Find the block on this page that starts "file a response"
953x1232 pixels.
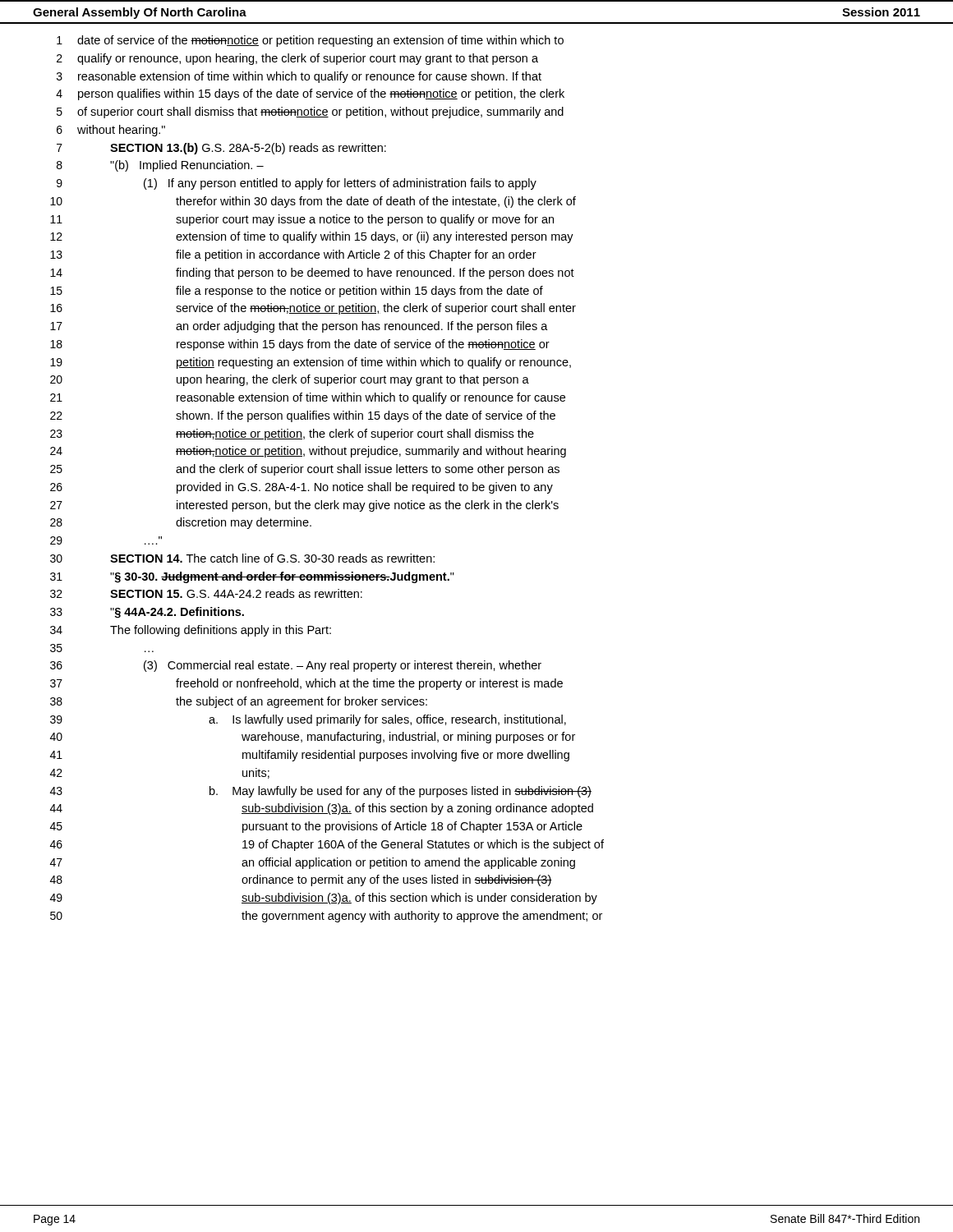click(x=359, y=290)
